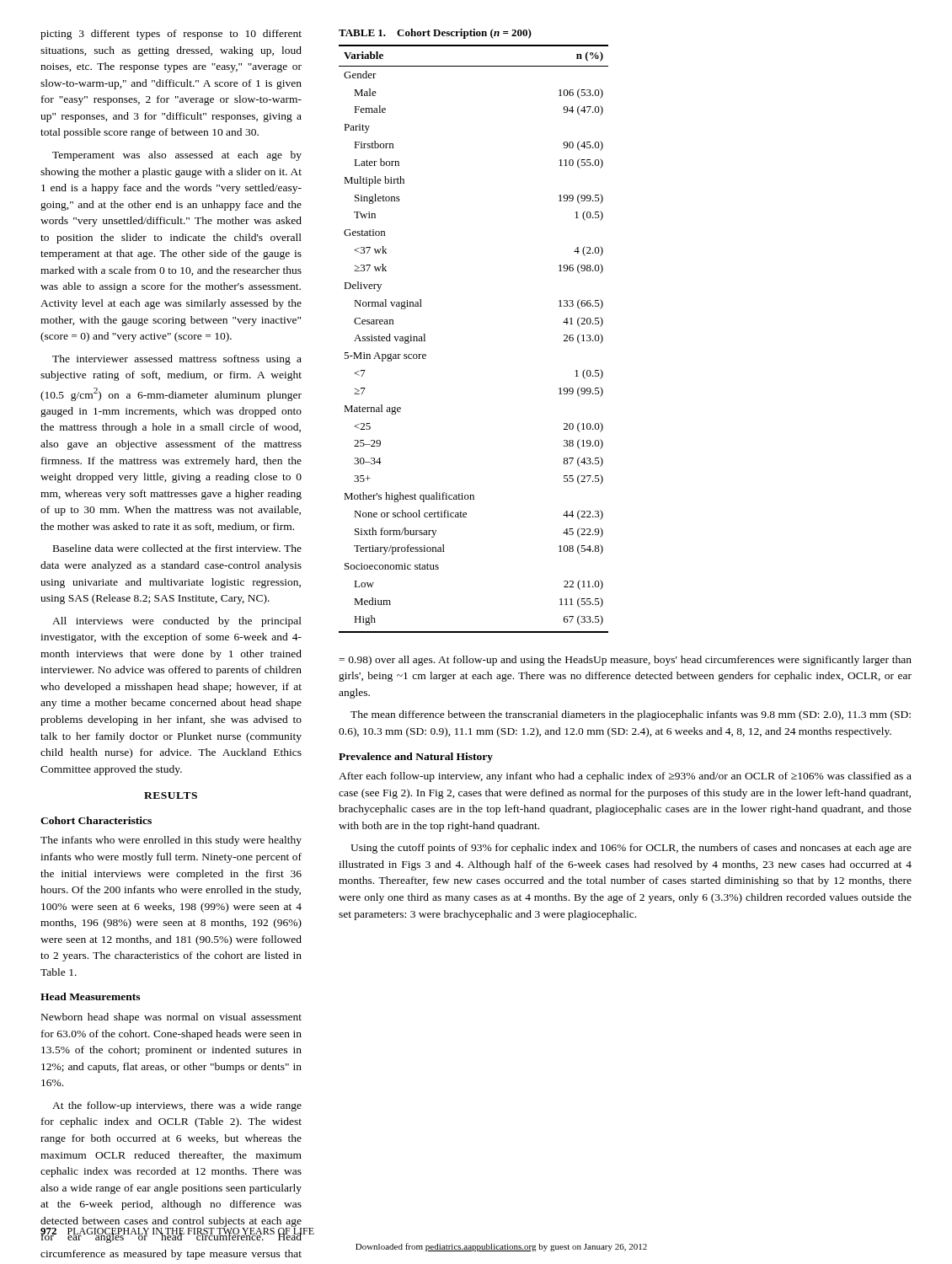Navigate to the text starting "Prevalence and Natural History"
Viewport: 952px width, 1264px height.
pyautogui.click(x=416, y=756)
